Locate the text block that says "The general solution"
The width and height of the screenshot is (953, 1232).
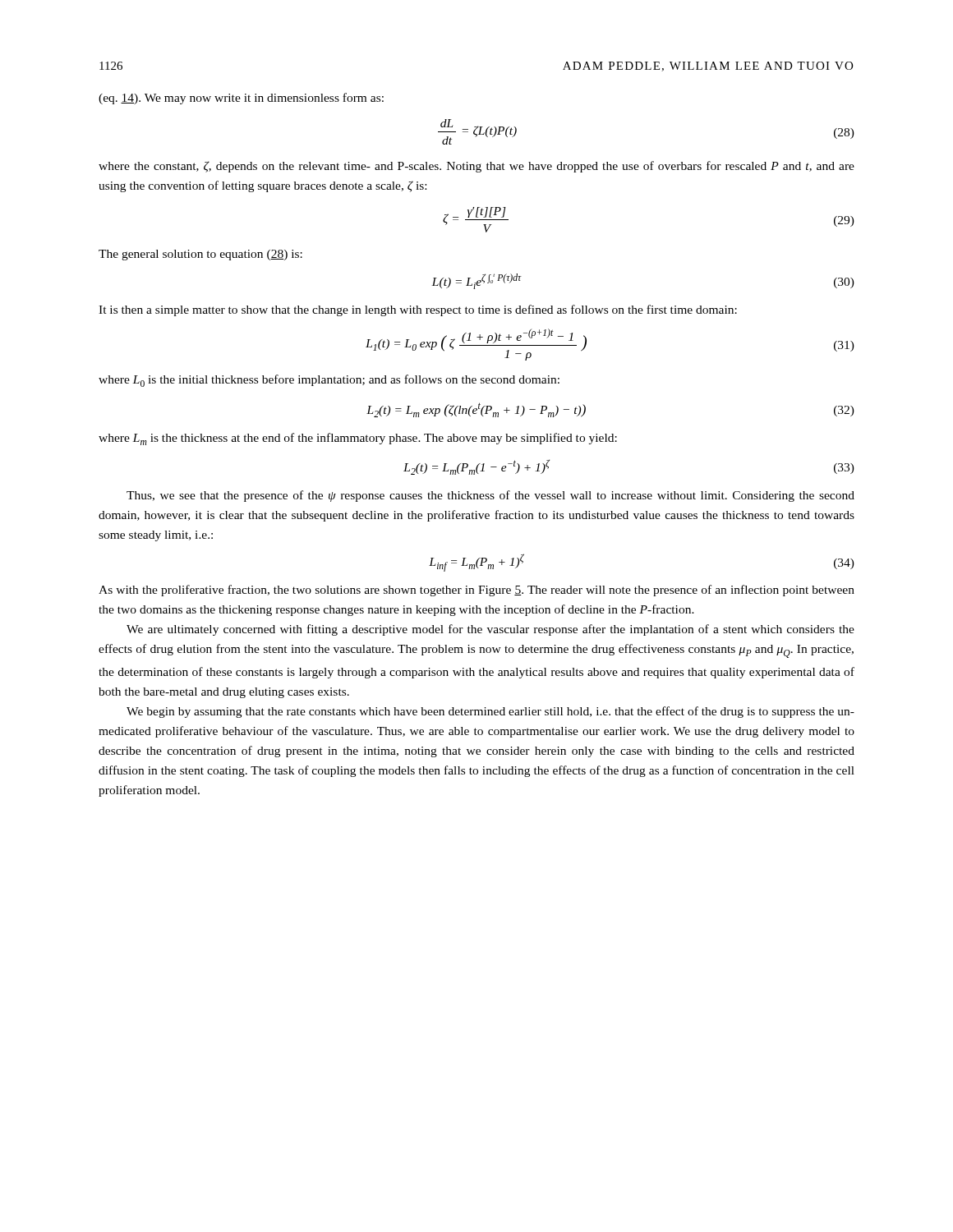point(200,255)
